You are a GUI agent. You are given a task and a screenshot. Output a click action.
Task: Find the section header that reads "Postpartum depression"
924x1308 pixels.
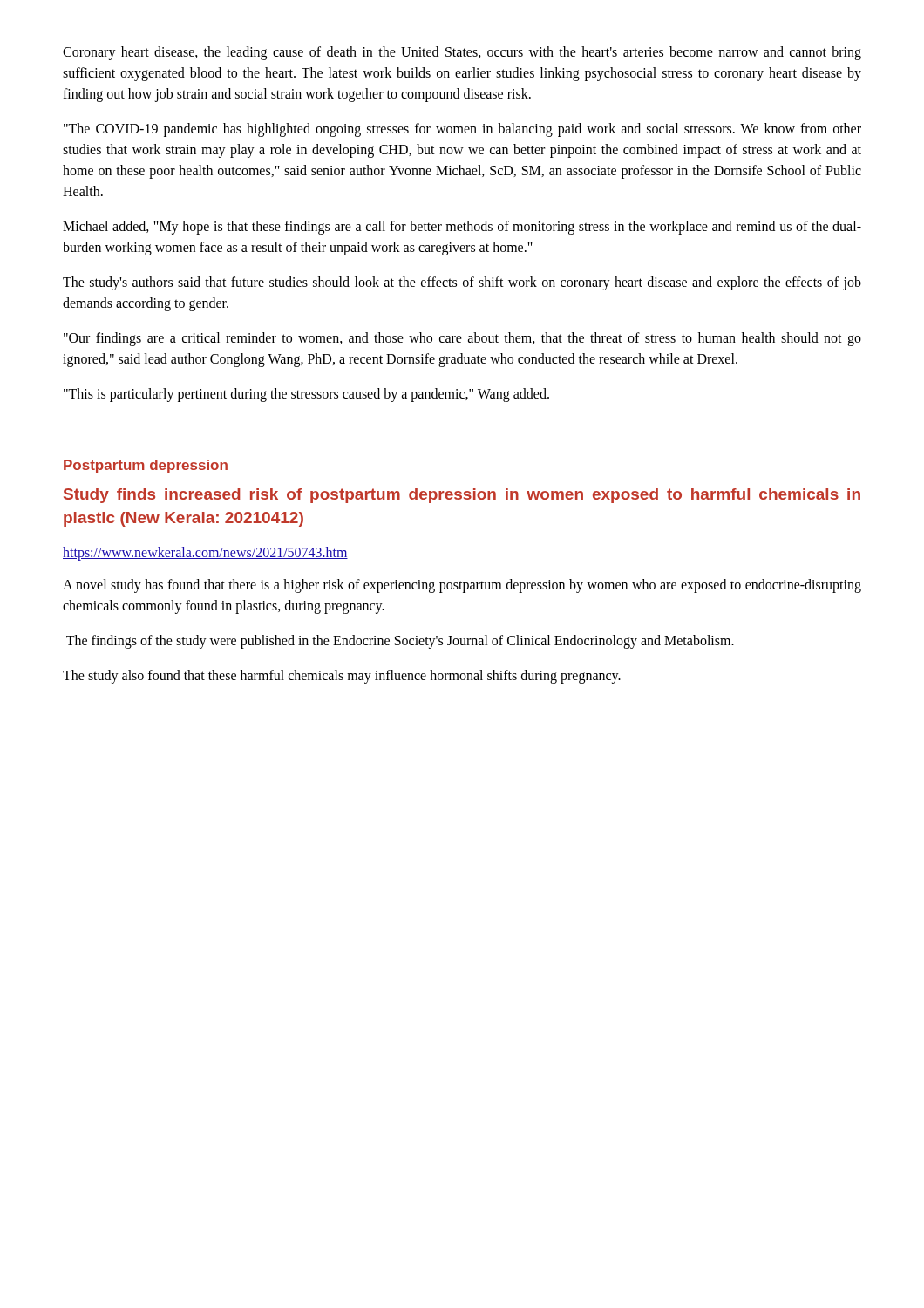pos(146,465)
